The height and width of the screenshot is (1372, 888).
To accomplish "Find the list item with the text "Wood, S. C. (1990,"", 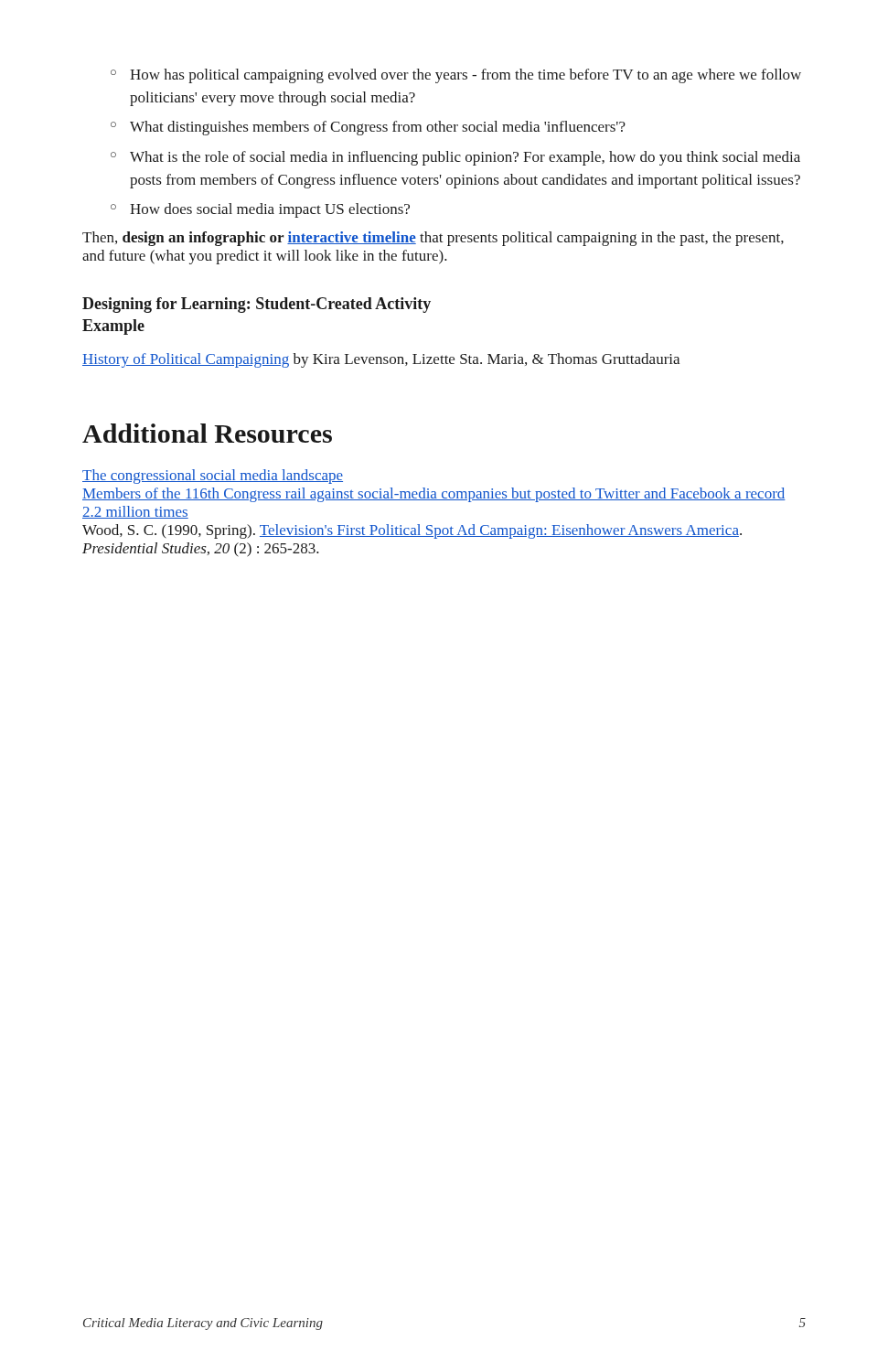I will point(444,540).
